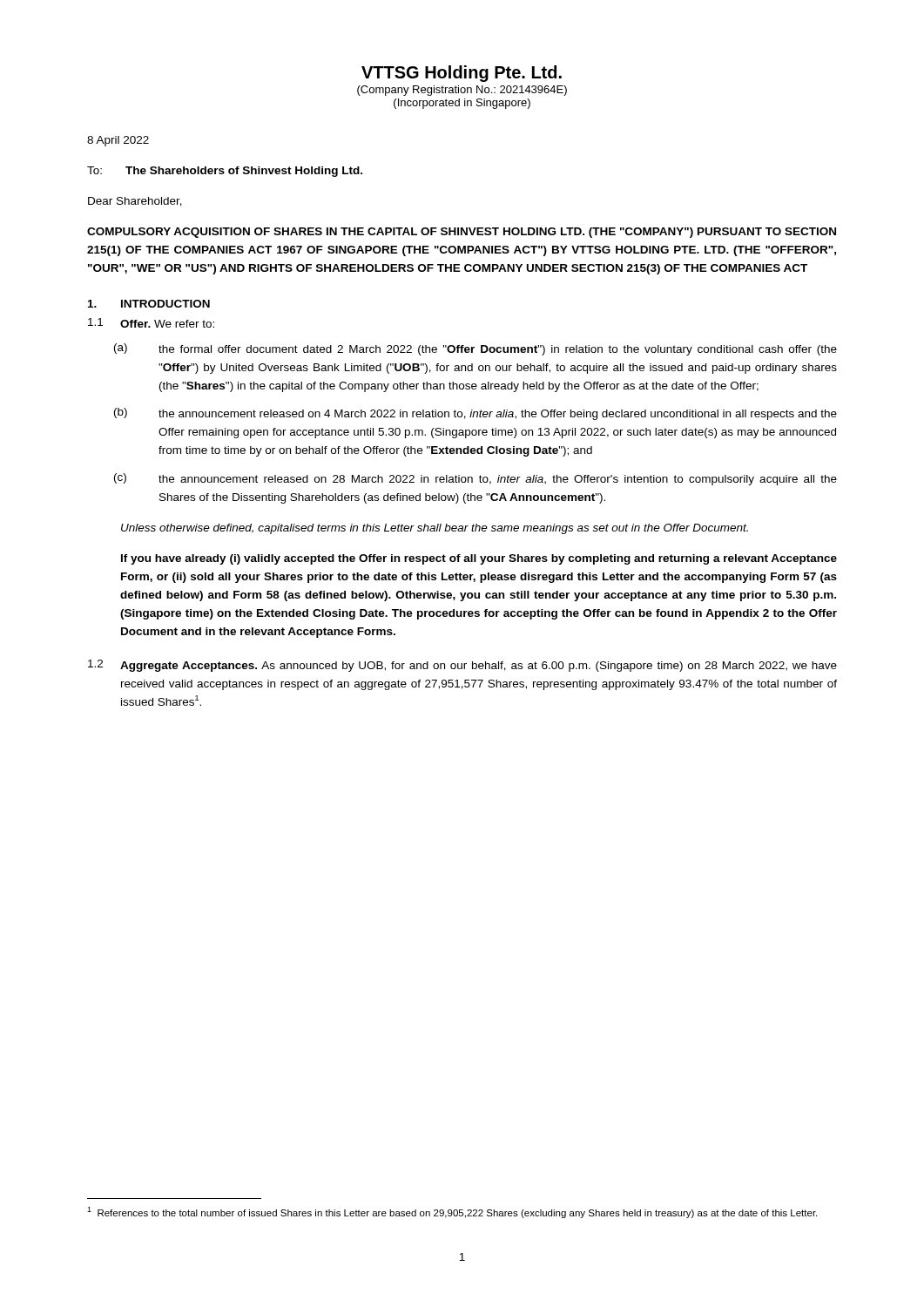
Task: Point to the title beginning "VTTSG Holding Pte. Ltd. (Company Registration No.: 202143964E)"
Action: click(462, 86)
